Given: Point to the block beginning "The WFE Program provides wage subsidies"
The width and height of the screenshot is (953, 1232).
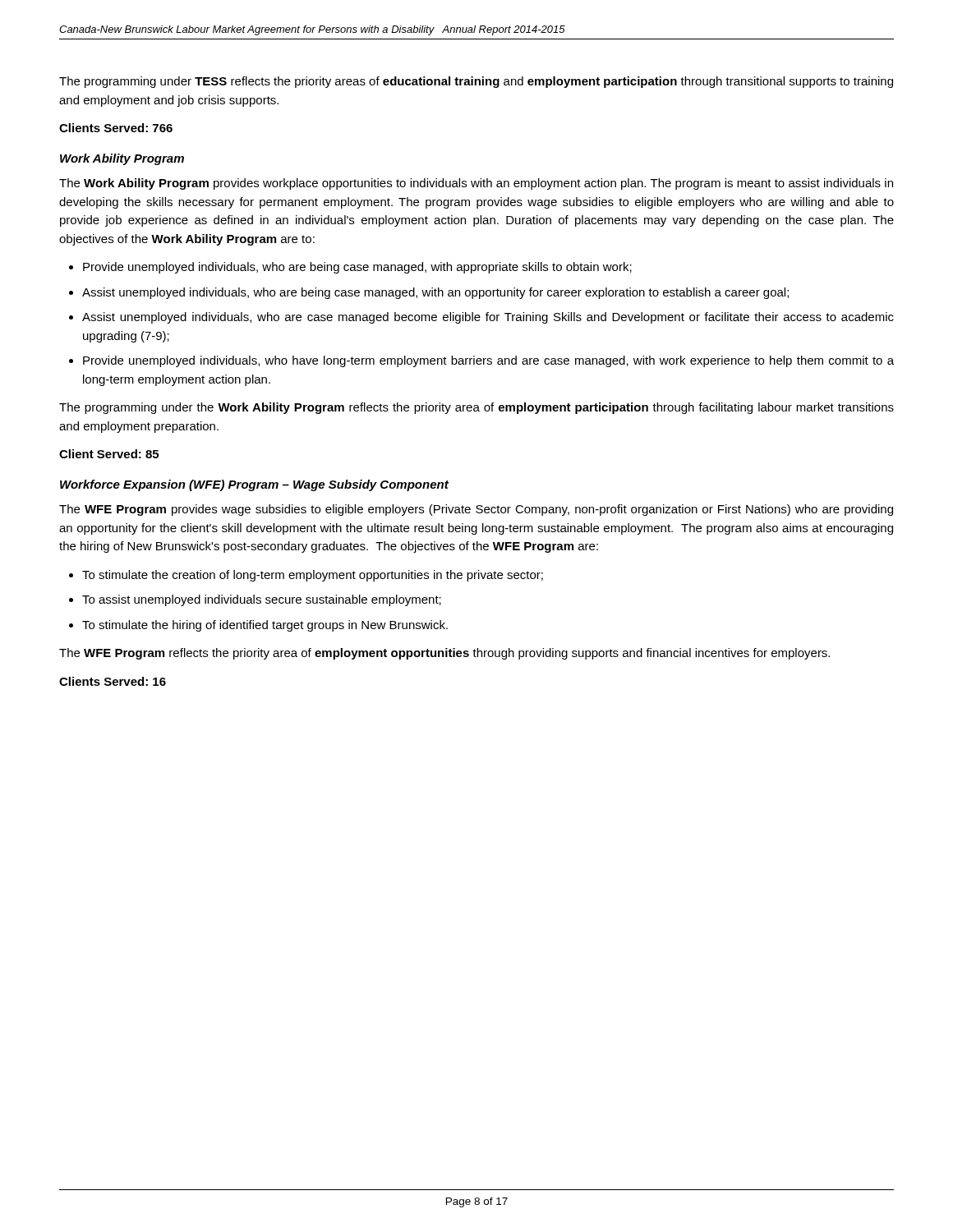Looking at the screenshot, I should pyautogui.click(x=476, y=528).
